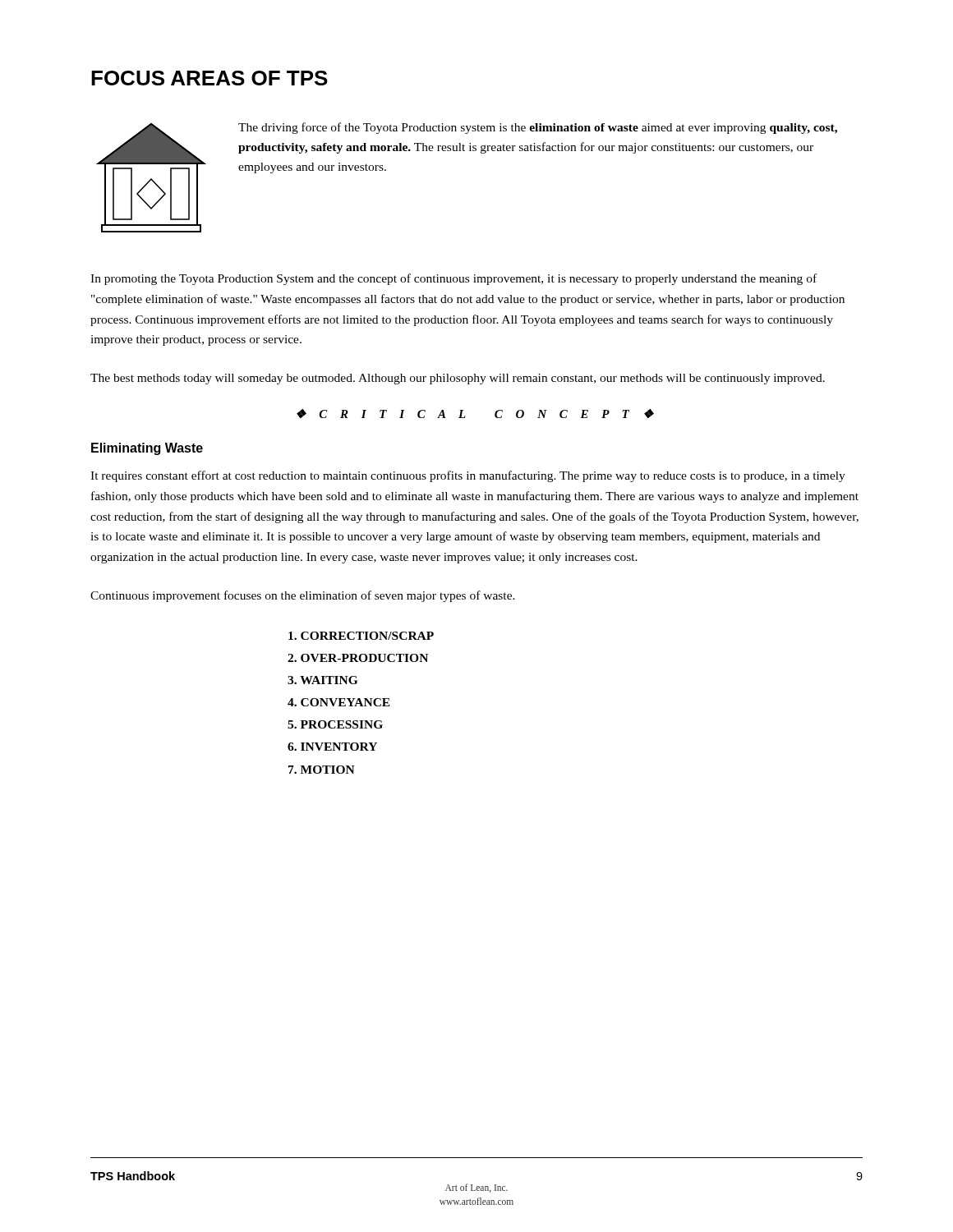Find the illustration
This screenshot has height=1232, width=953.
coord(151,180)
